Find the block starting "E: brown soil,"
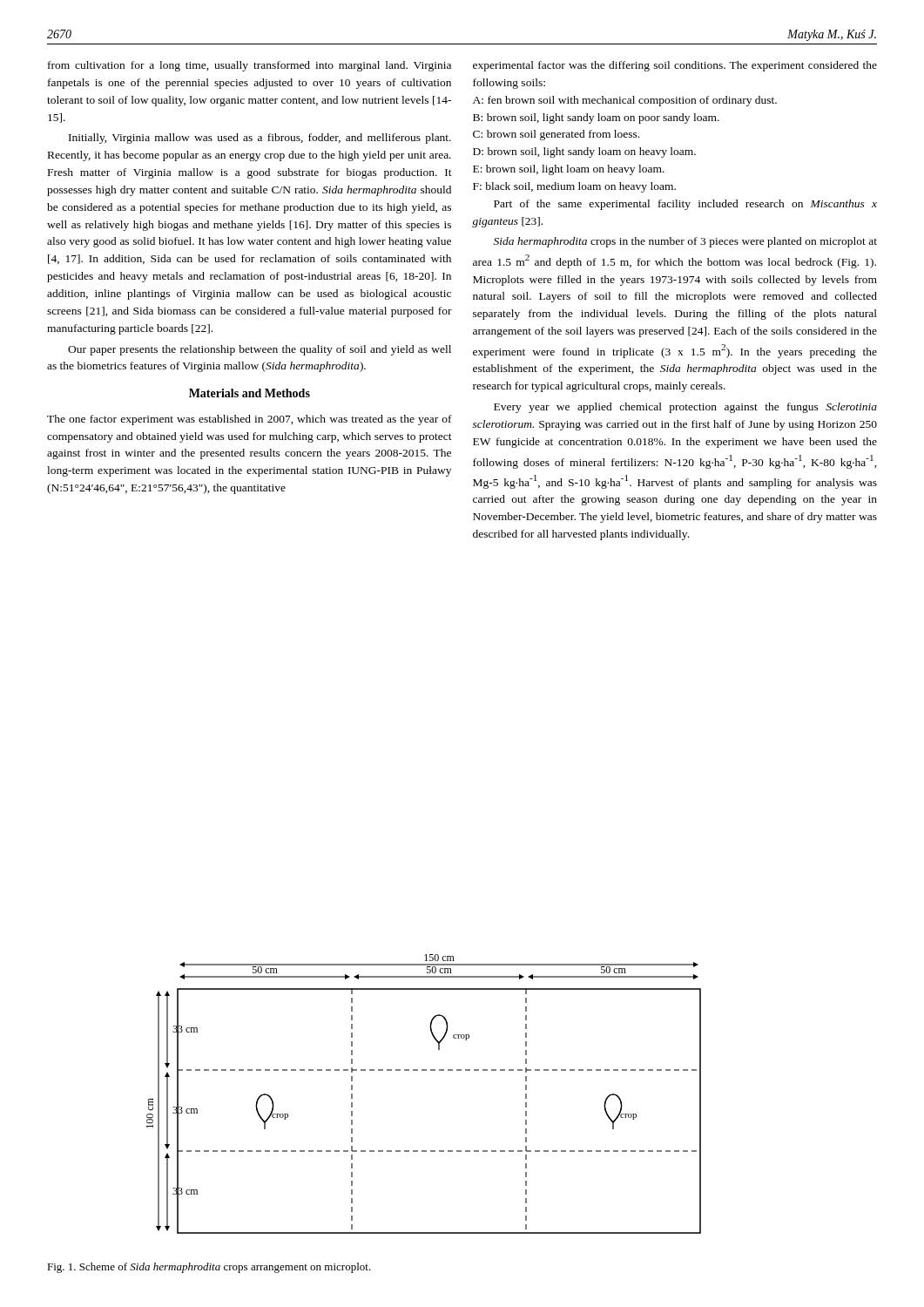Screen dimensions: 1307x924 pos(569,169)
